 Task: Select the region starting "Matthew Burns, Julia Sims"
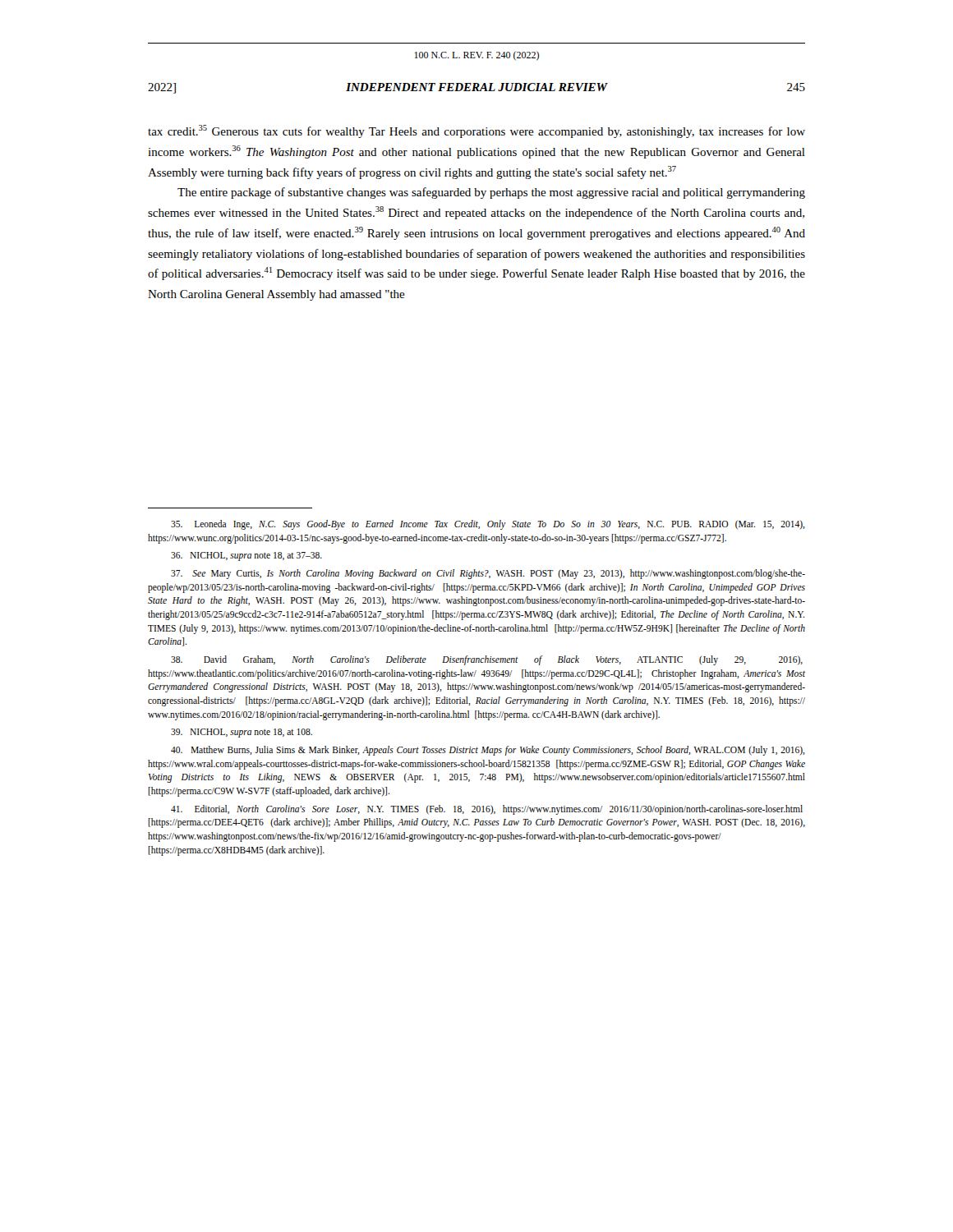point(476,770)
